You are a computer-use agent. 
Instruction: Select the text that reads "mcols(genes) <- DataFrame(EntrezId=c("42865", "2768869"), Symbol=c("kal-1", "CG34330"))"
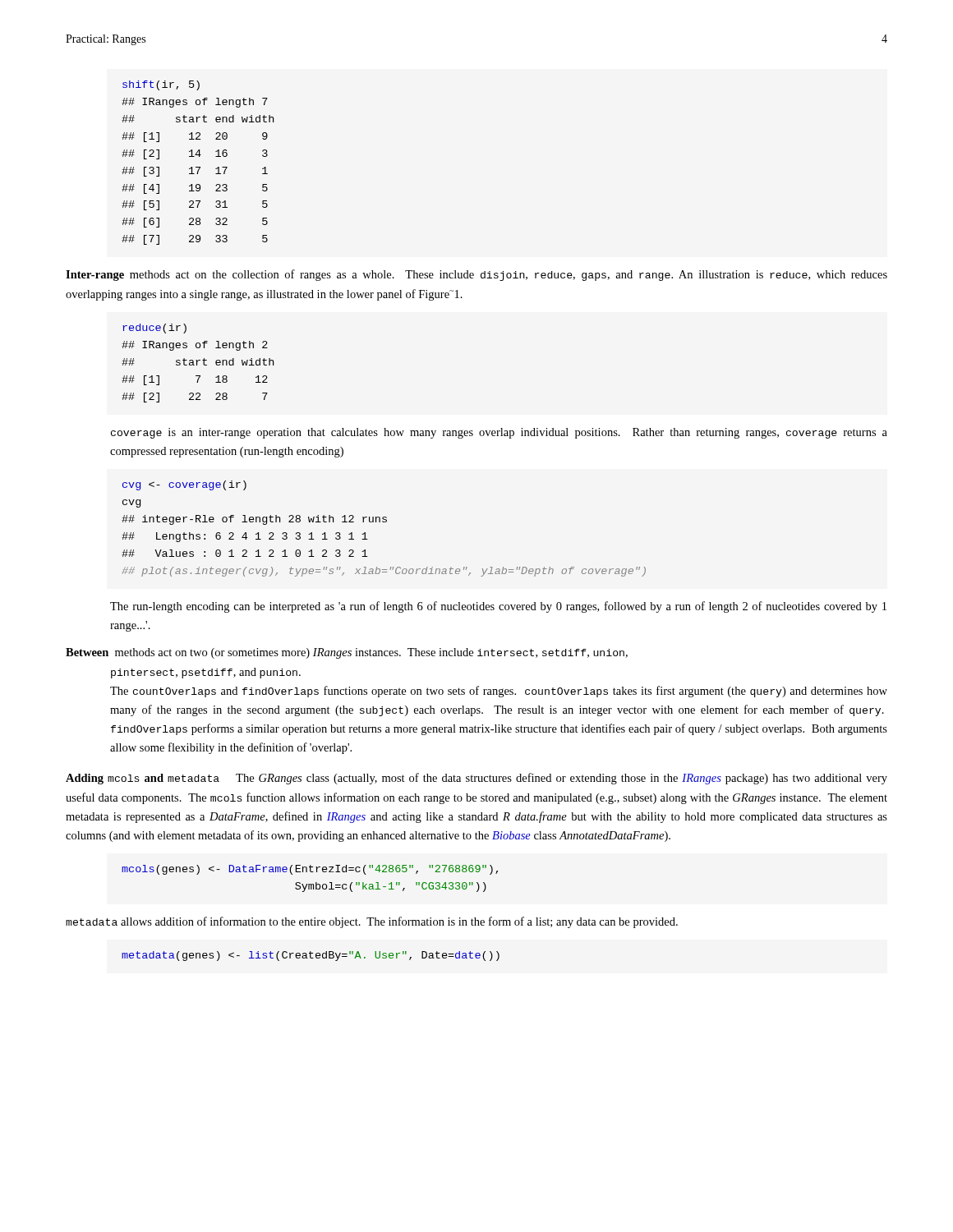497,879
